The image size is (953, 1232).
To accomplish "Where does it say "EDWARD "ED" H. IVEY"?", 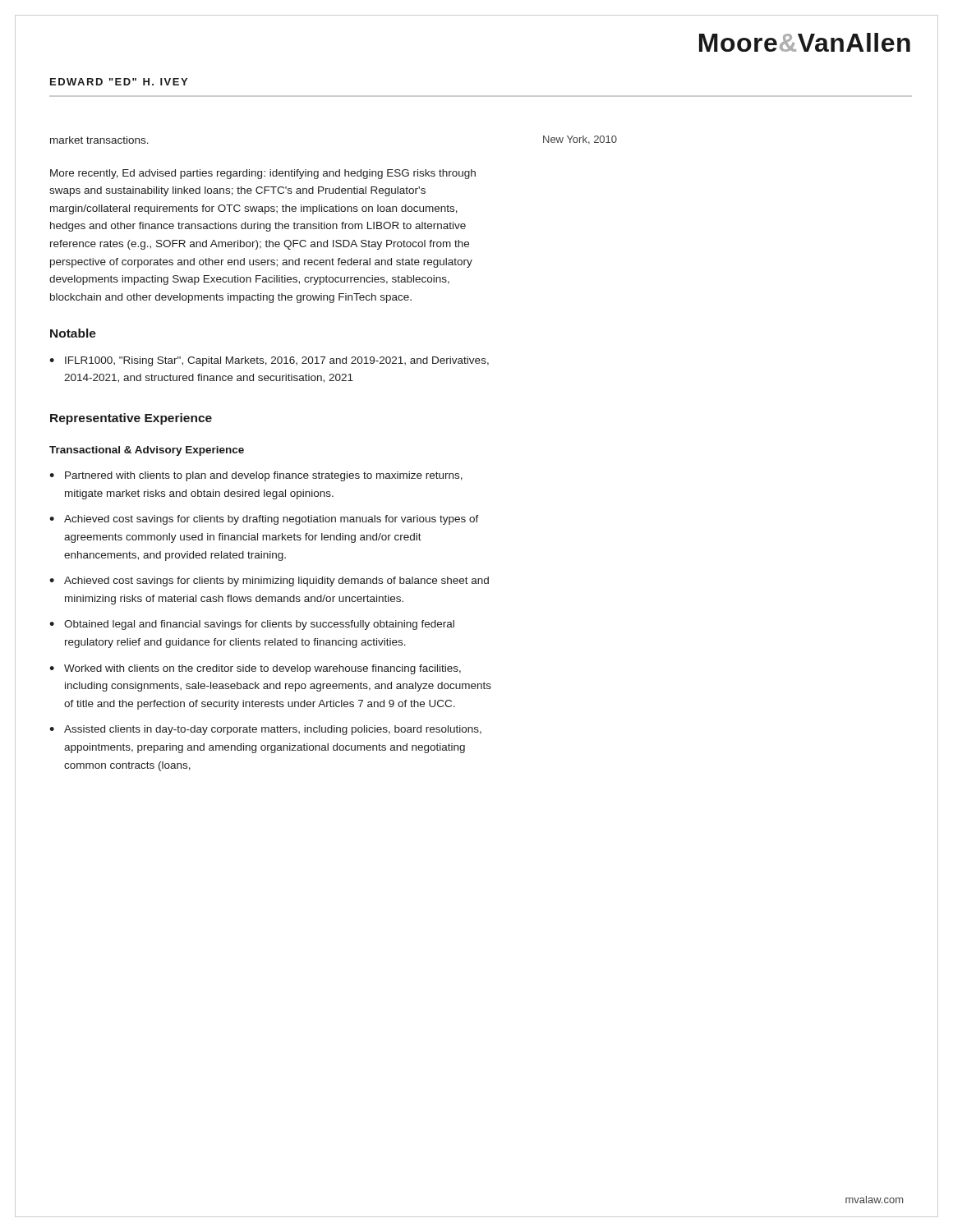I will pos(119,82).
